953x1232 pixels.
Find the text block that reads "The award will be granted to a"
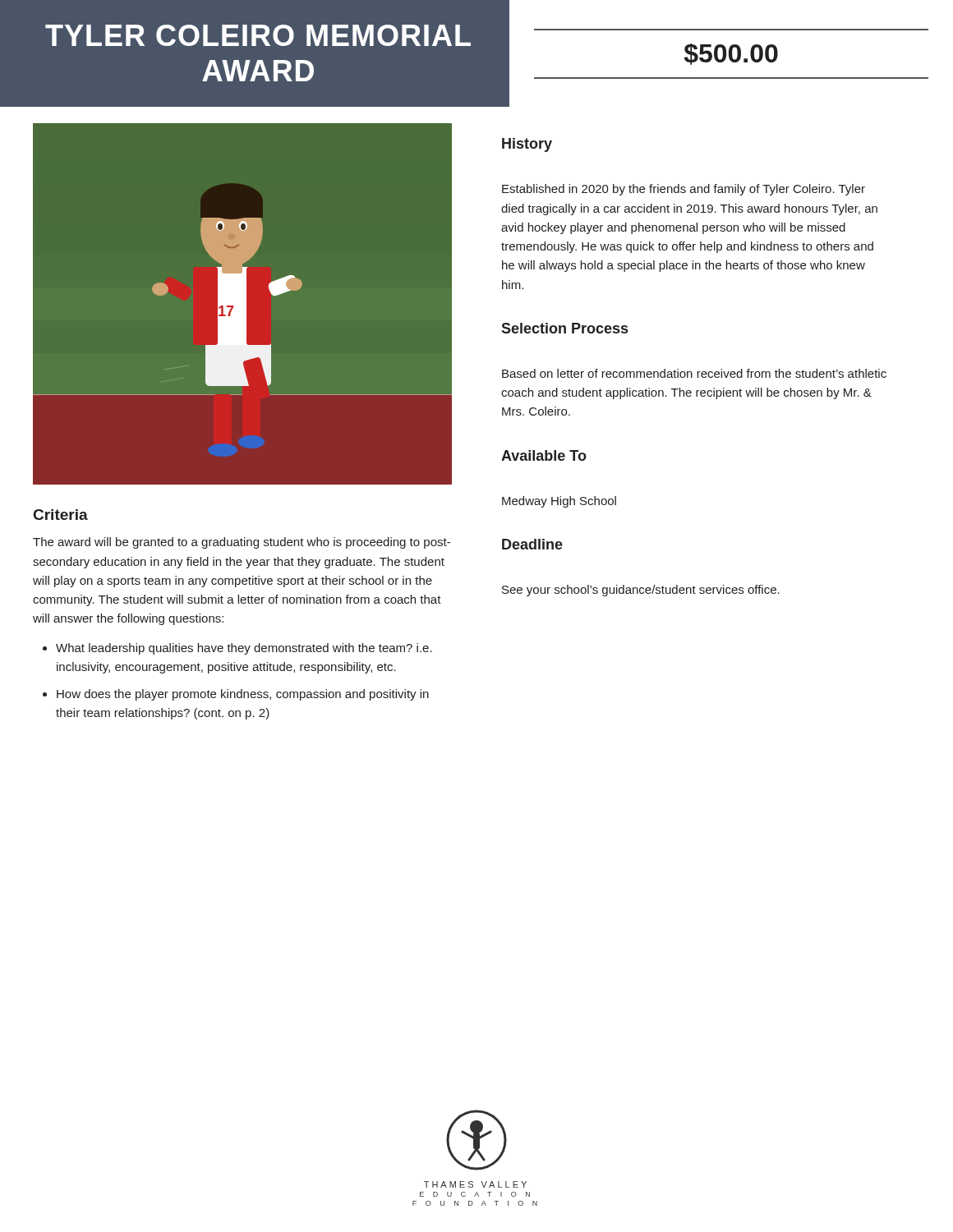(x=242, y=580)
